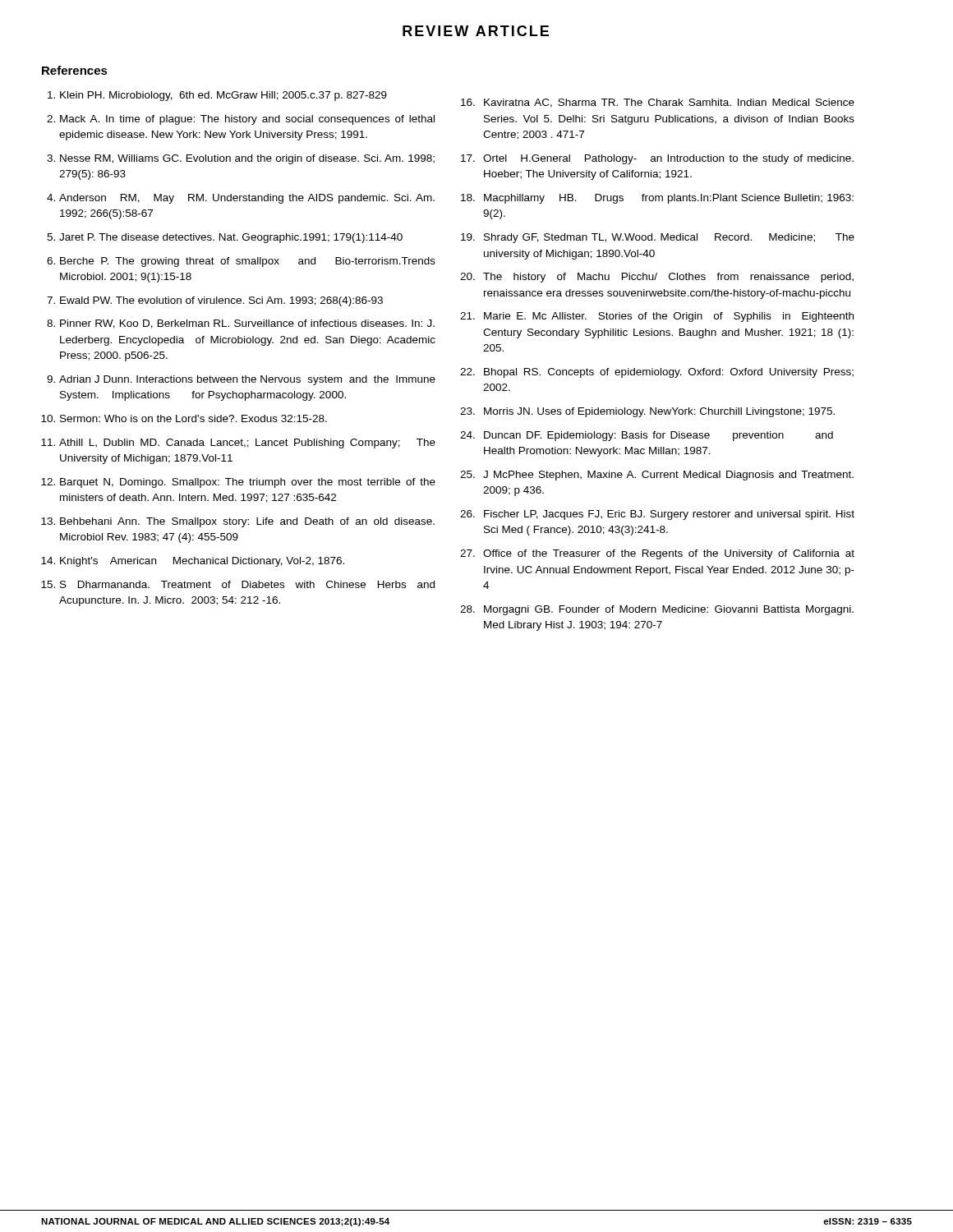This screenshot has width=953, height=1232.
Task: Locate the block starting "Behbehani Ann. The Smallpox story: Life and Death"
Action: [x=247, y=529]
